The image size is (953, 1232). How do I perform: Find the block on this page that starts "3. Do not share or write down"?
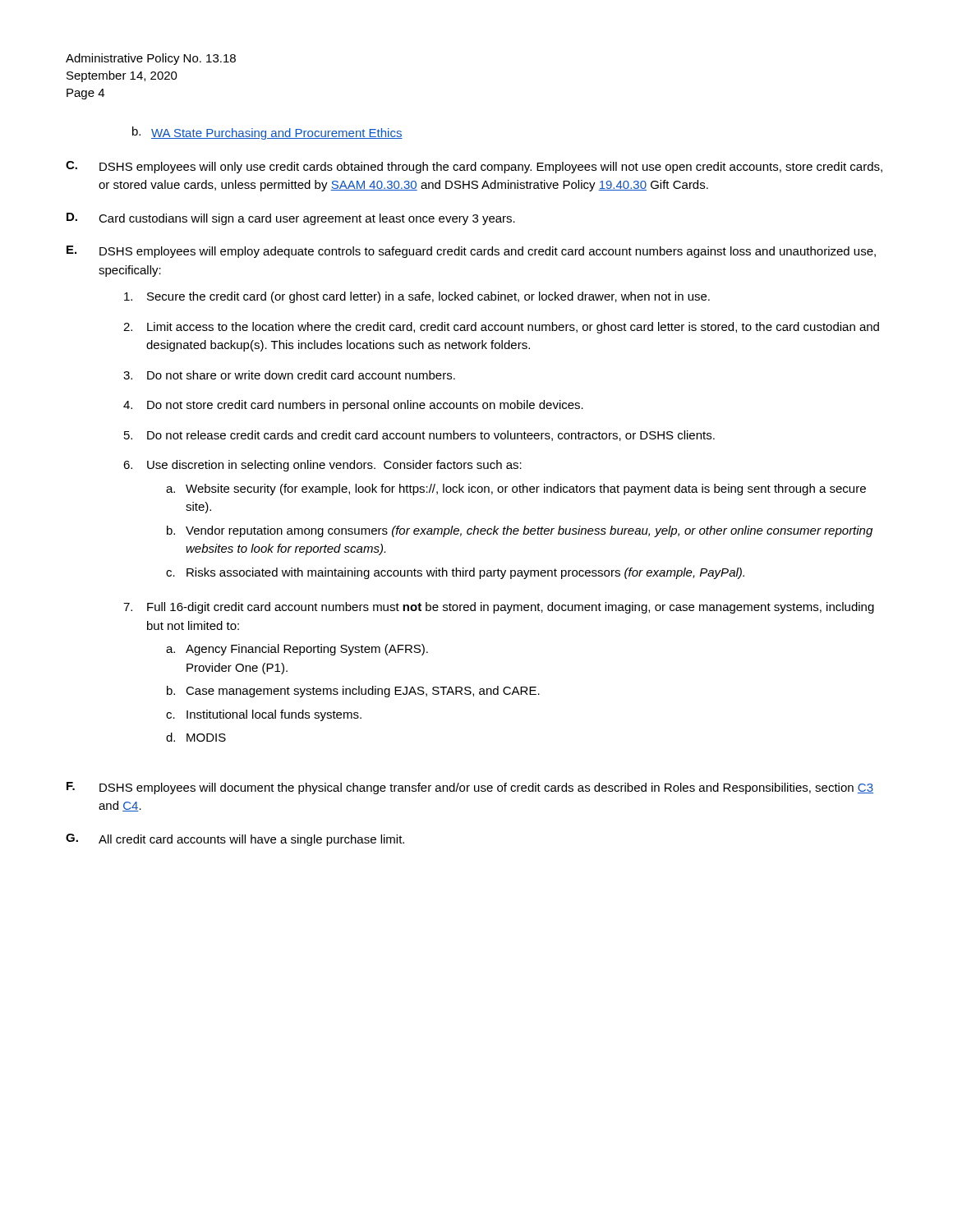click(289, 375)
